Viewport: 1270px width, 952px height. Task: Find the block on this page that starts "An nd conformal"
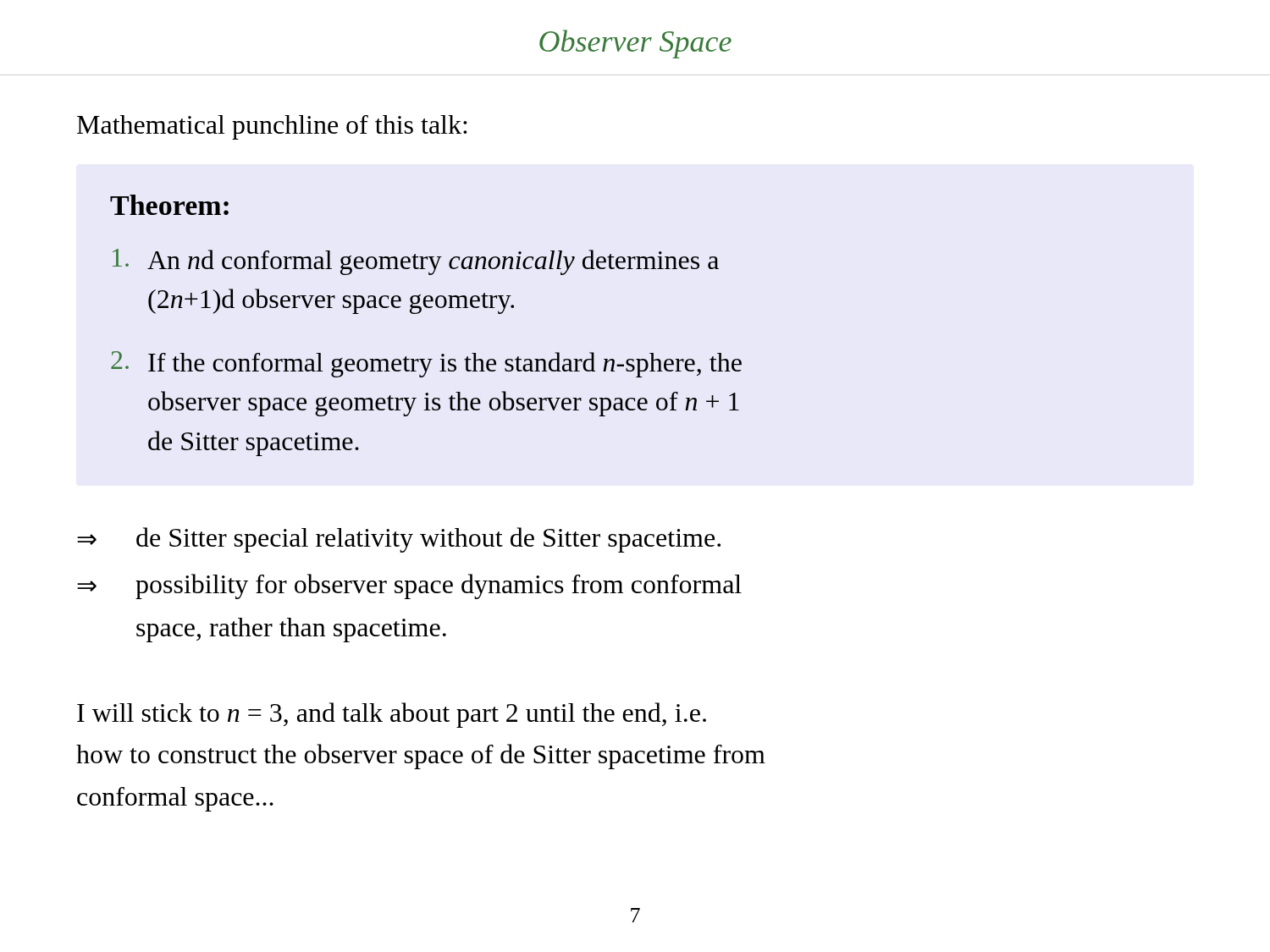[635, 280]
